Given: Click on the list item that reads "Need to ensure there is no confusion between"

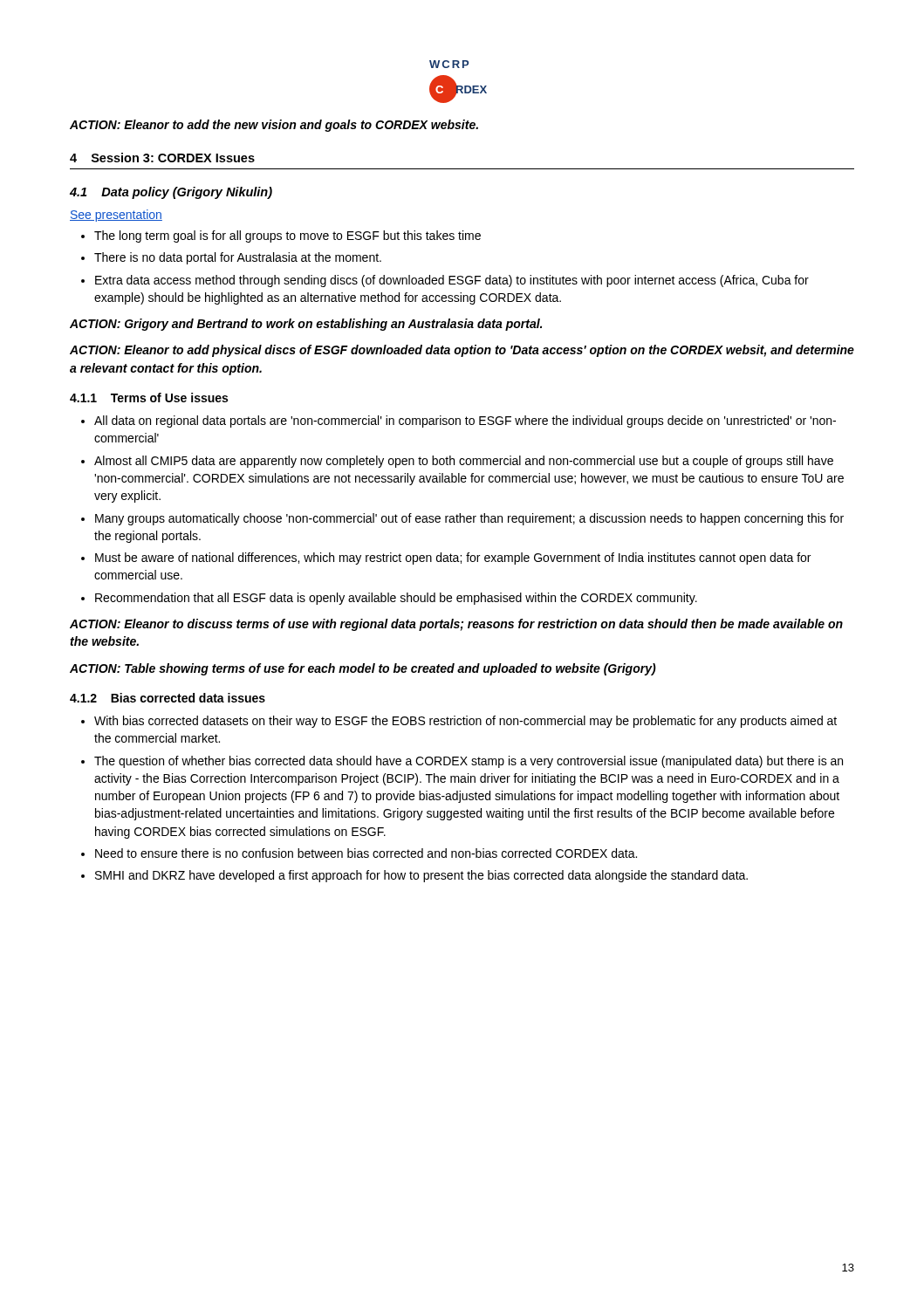Looking at the screenshot, I should (x=366, y=853).
